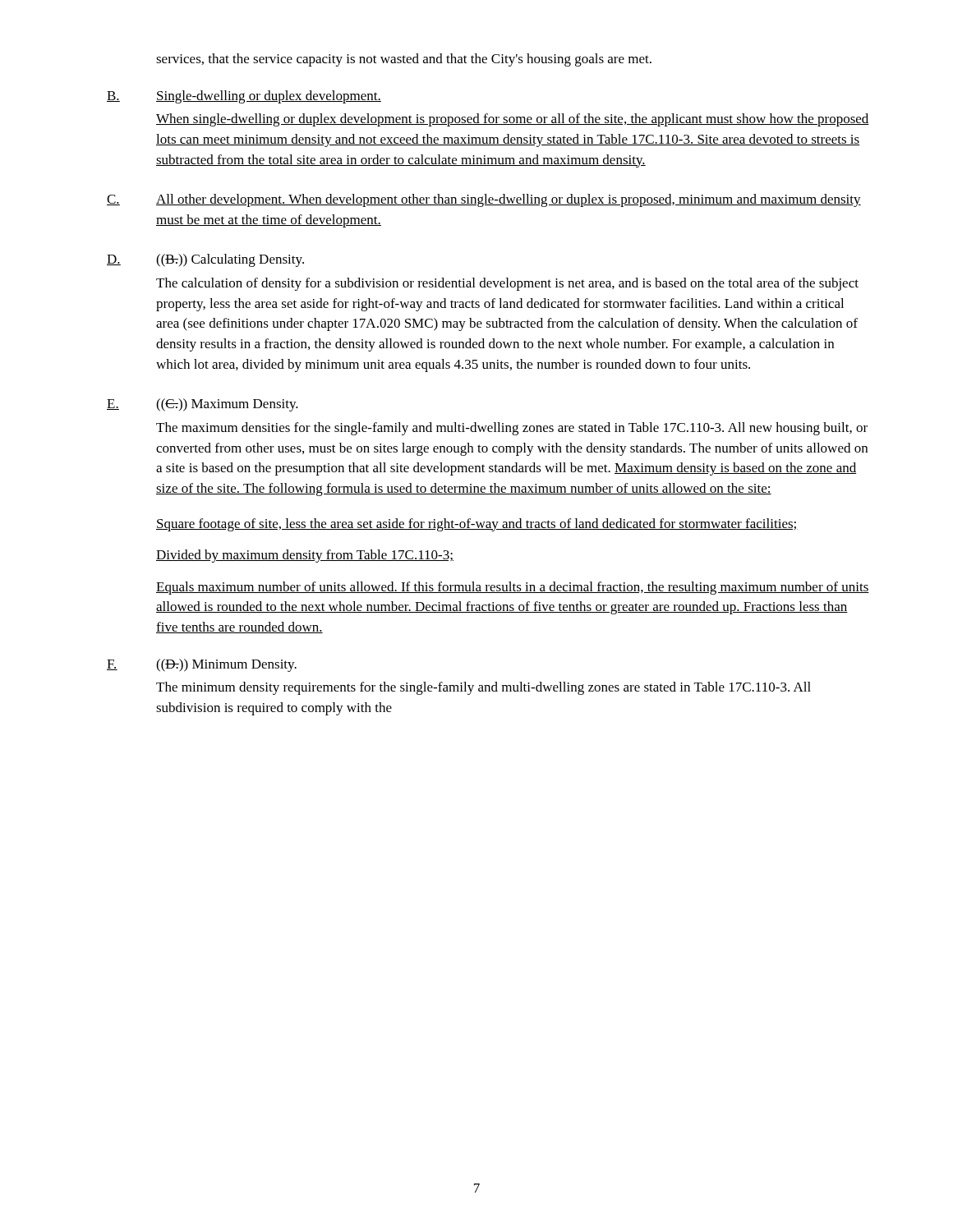The width and height of the screenshot is (953, 1232).
Task: Click the passage that begins "D. ((B.)) Calculating Density. The"
Action: (489, 314)
